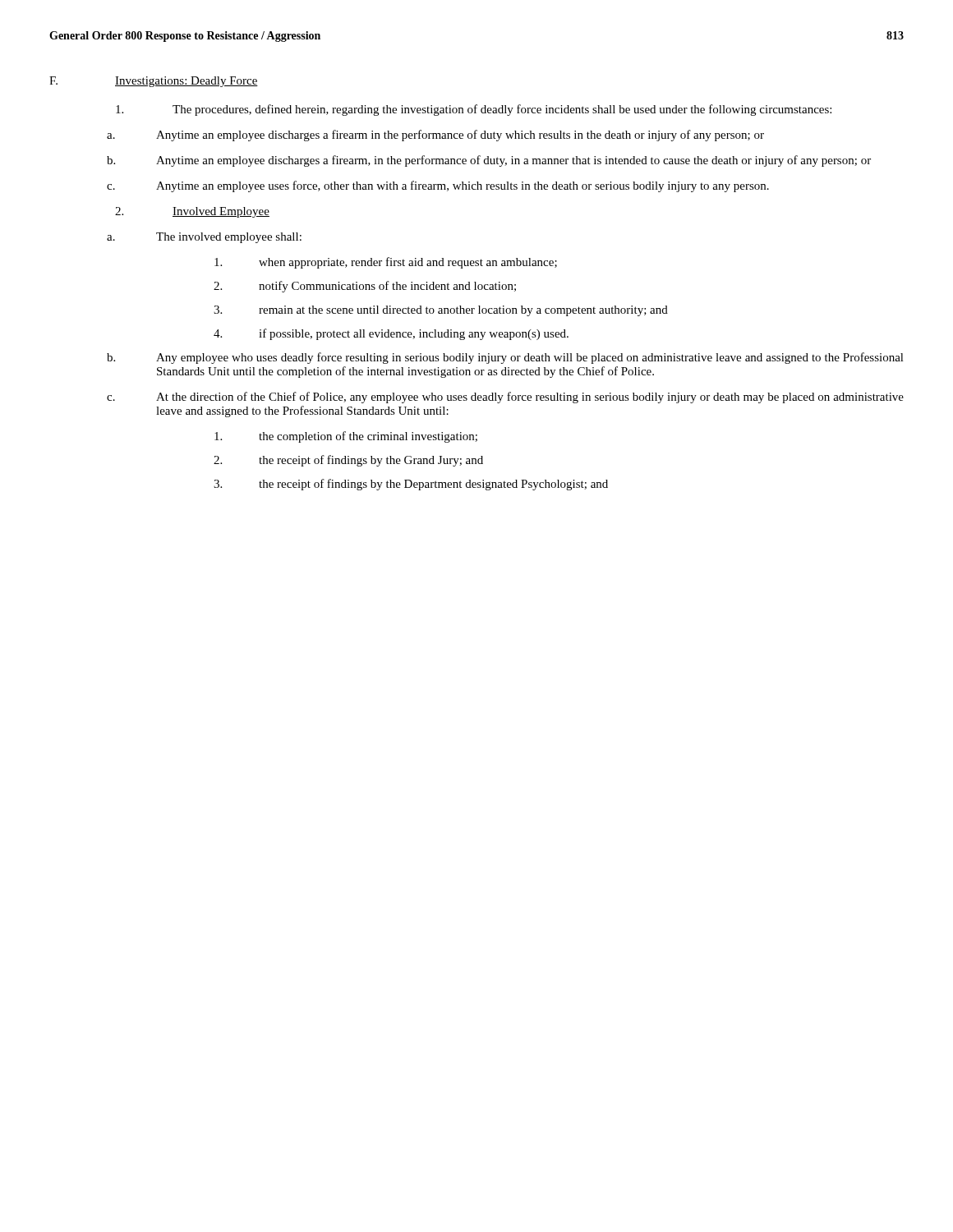The width and height of the screenshot is (953, 1232).
Task: Select the text starting "F. Investigations: Deadly Force"
Action: tap(153, 81)
